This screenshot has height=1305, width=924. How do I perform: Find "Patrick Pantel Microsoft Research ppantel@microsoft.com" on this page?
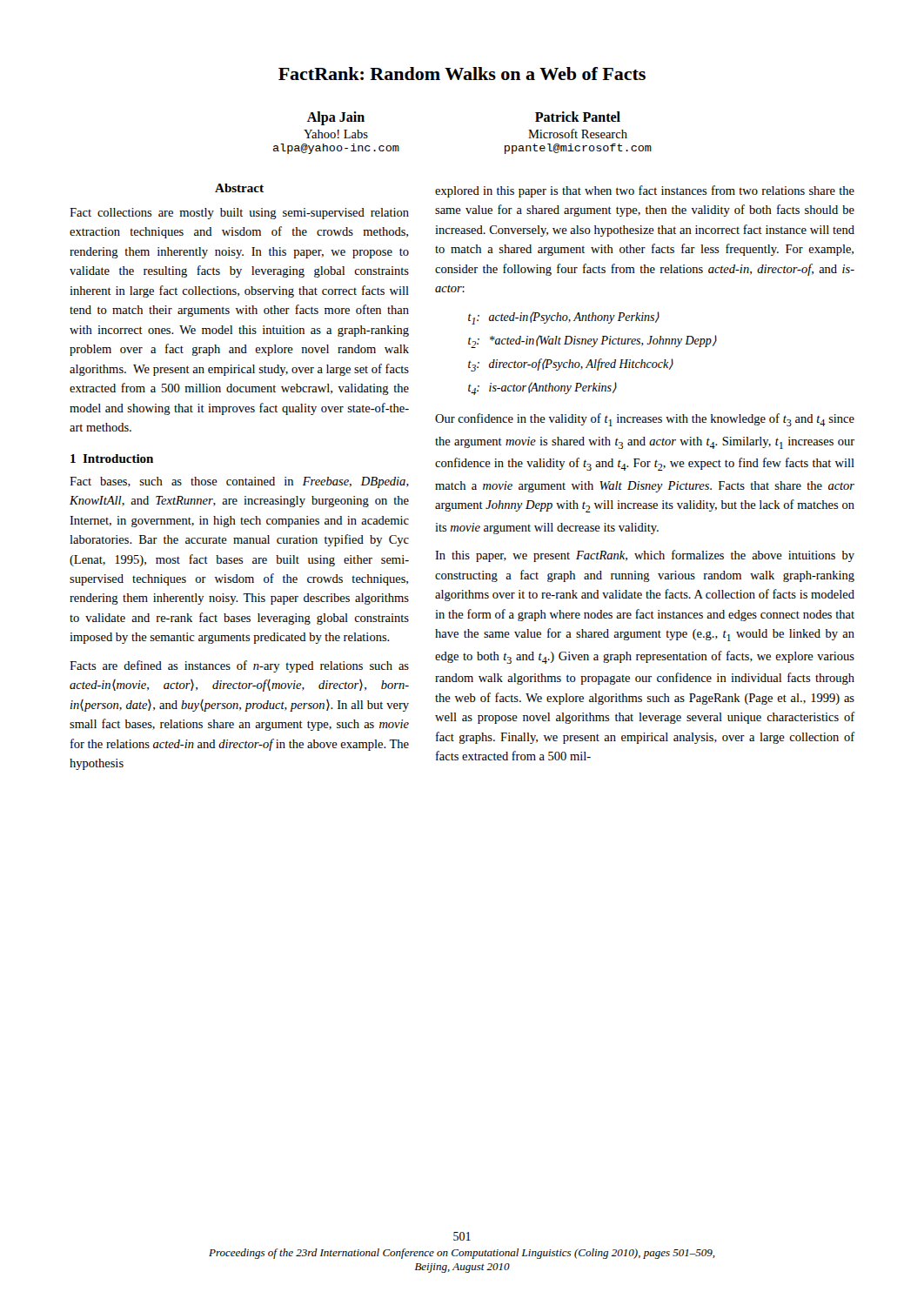click(578, 132)
